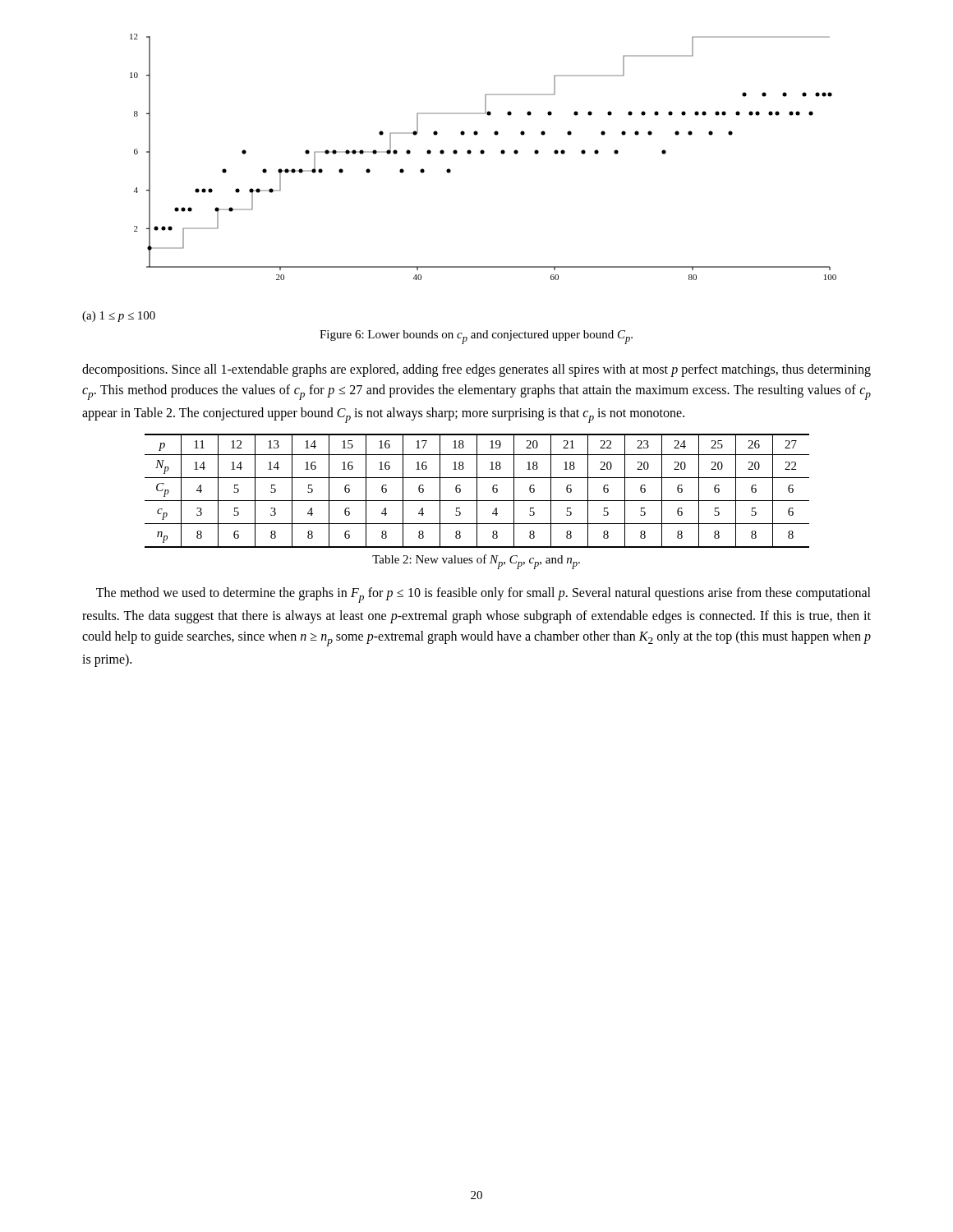Find the region starting "decompositions. Since all 1-extendable graphs"
Viewport: 953px width, 1232px height.
(476, 393)
